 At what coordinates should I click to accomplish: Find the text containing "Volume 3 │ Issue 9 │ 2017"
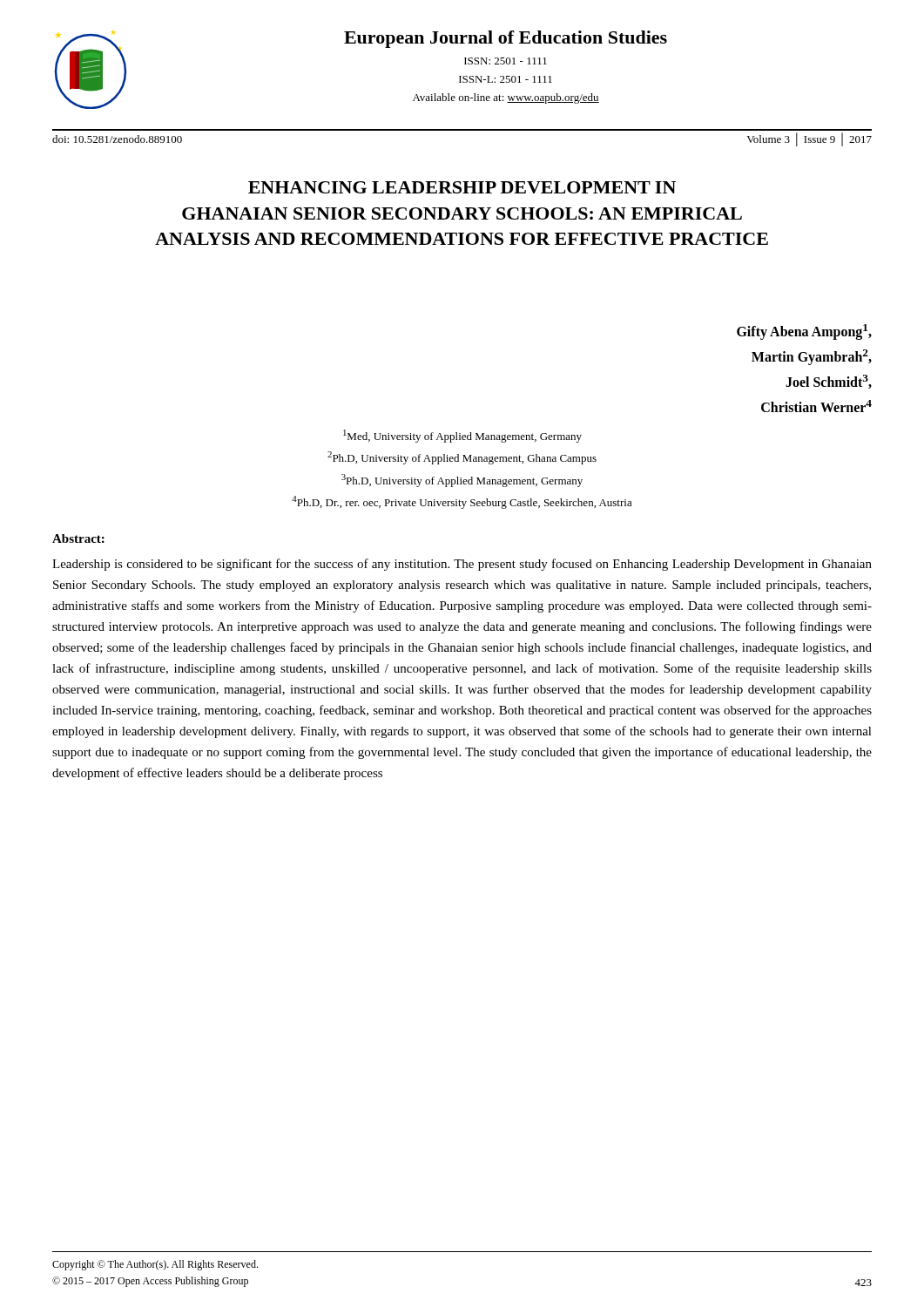click(x=809, y=139)
